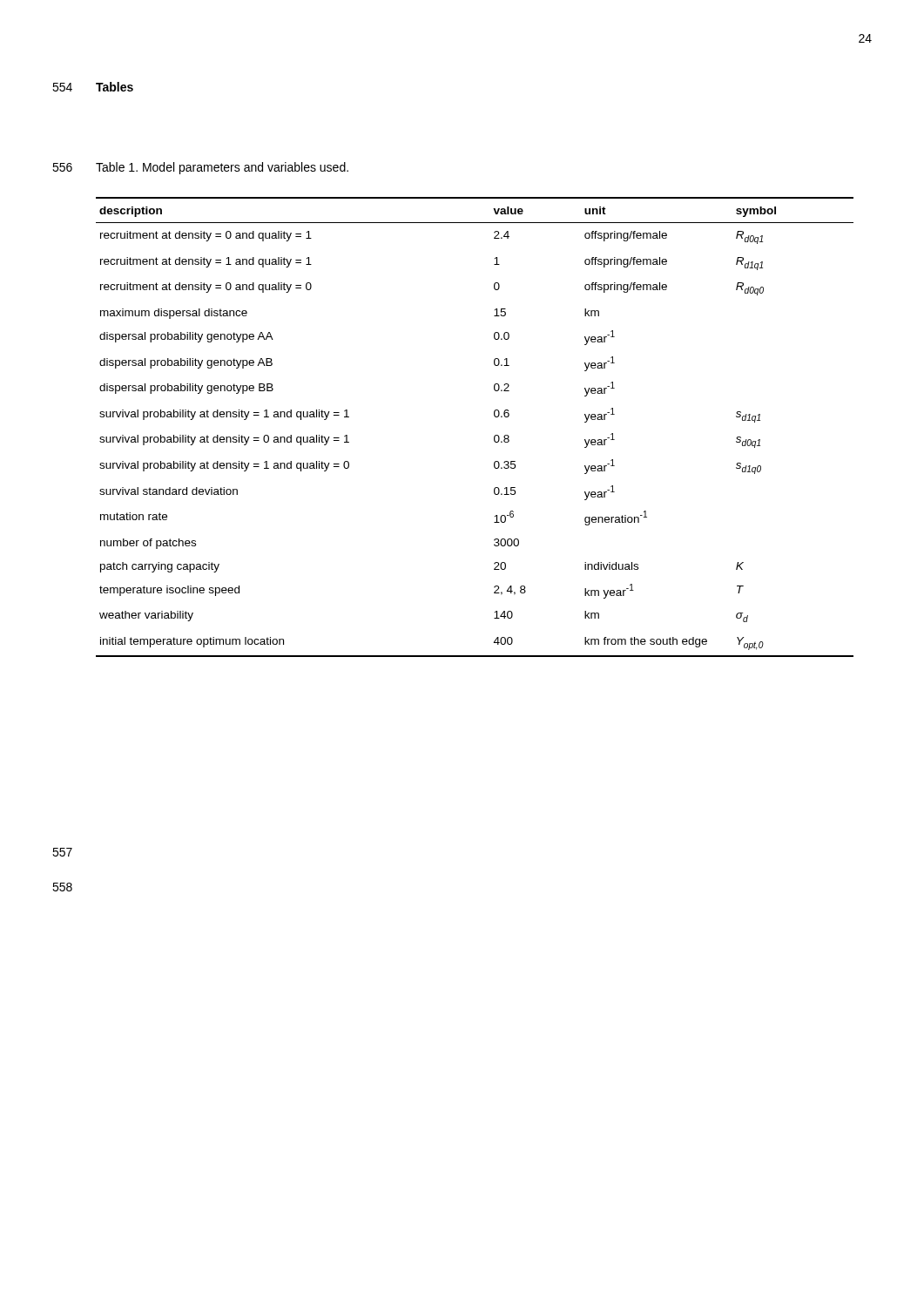924x1307 pixels.
Task: Click the table
Action: click(475, 427)
